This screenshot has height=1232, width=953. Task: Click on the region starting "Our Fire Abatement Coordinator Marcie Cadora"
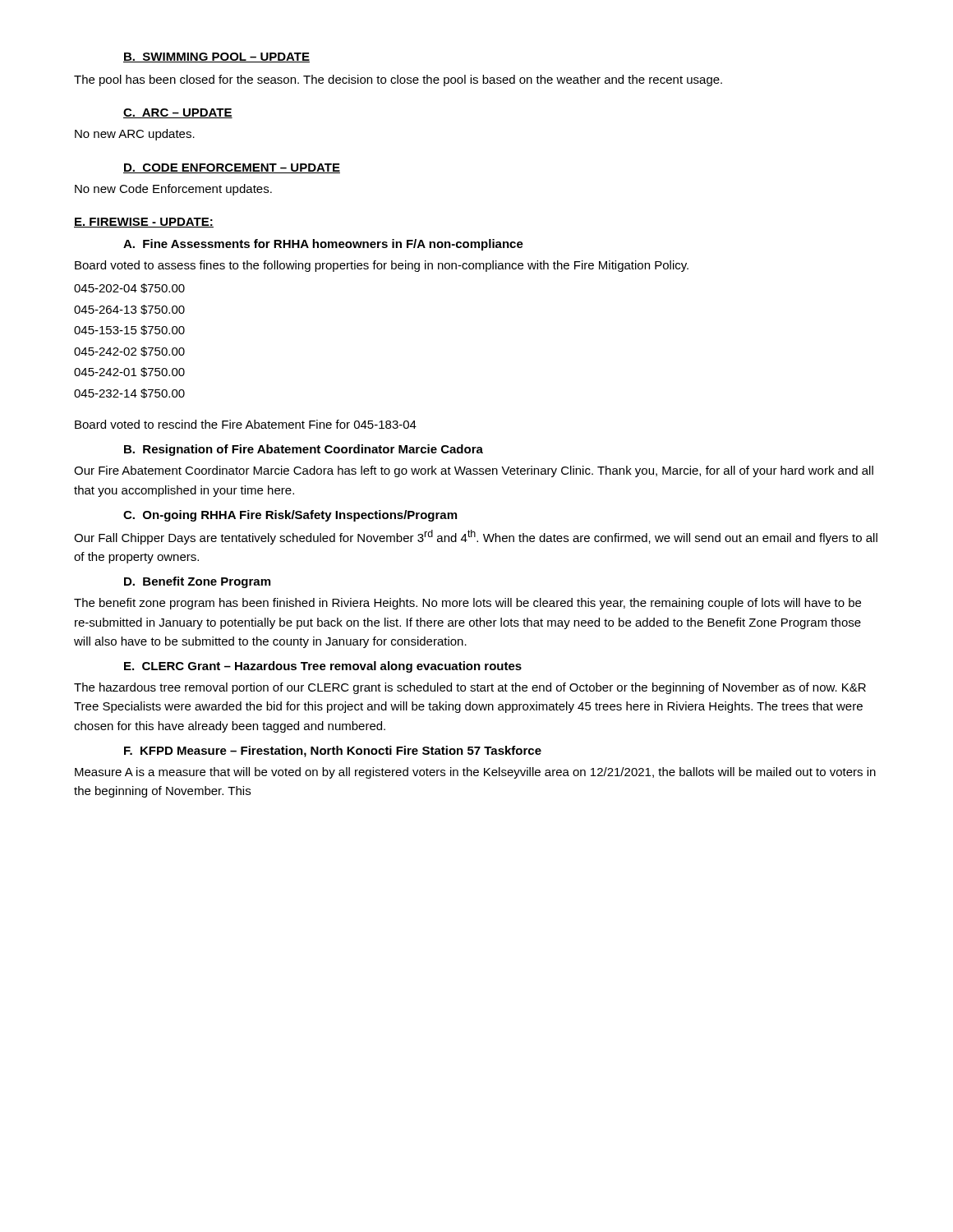(474, 480)
